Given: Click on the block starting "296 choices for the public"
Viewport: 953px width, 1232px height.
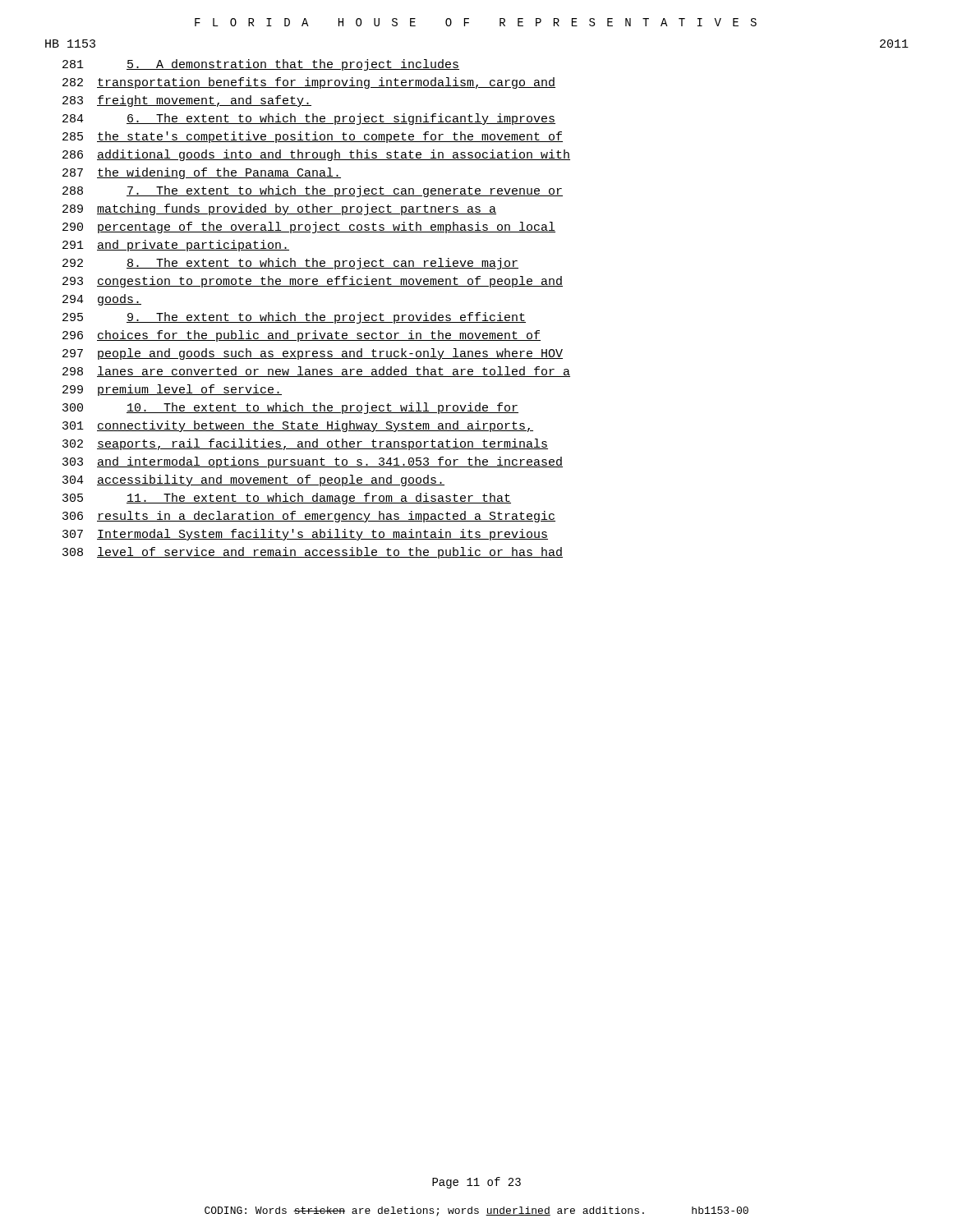Looking at the screenshot, I should [x=476, y=337].
